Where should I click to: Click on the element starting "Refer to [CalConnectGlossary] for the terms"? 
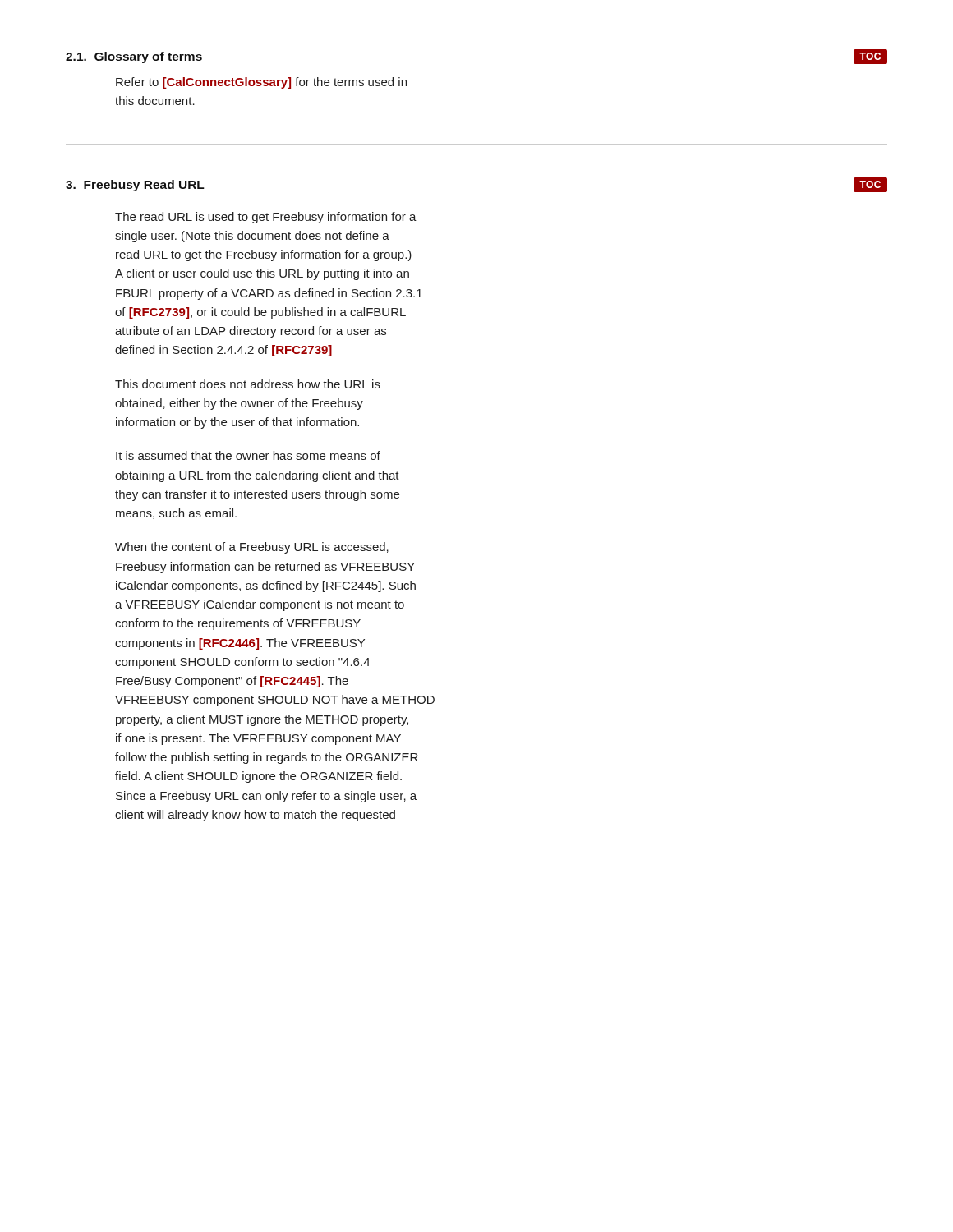261,91
